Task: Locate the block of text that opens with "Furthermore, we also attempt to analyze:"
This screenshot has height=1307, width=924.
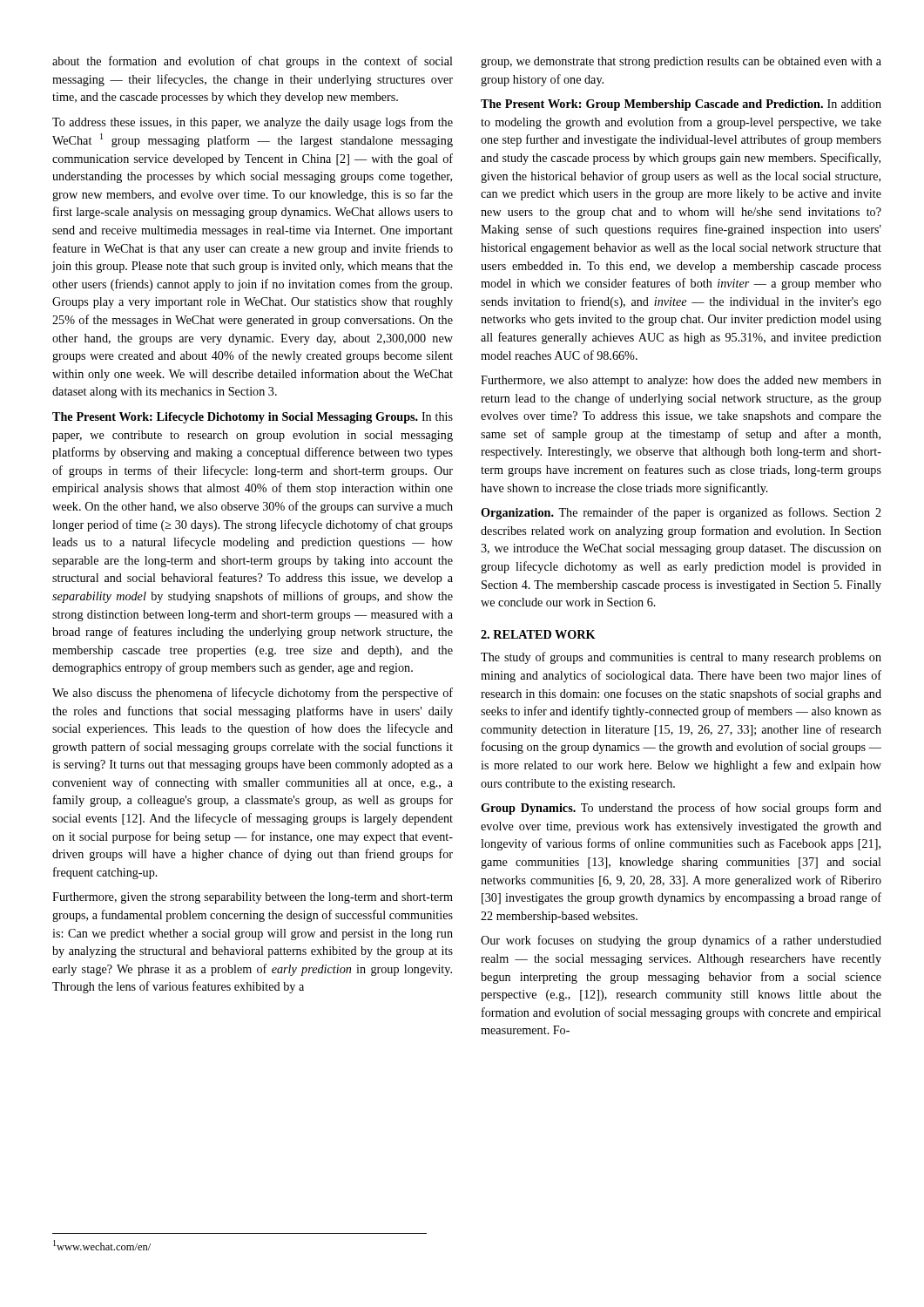Action: pos(681,434)
